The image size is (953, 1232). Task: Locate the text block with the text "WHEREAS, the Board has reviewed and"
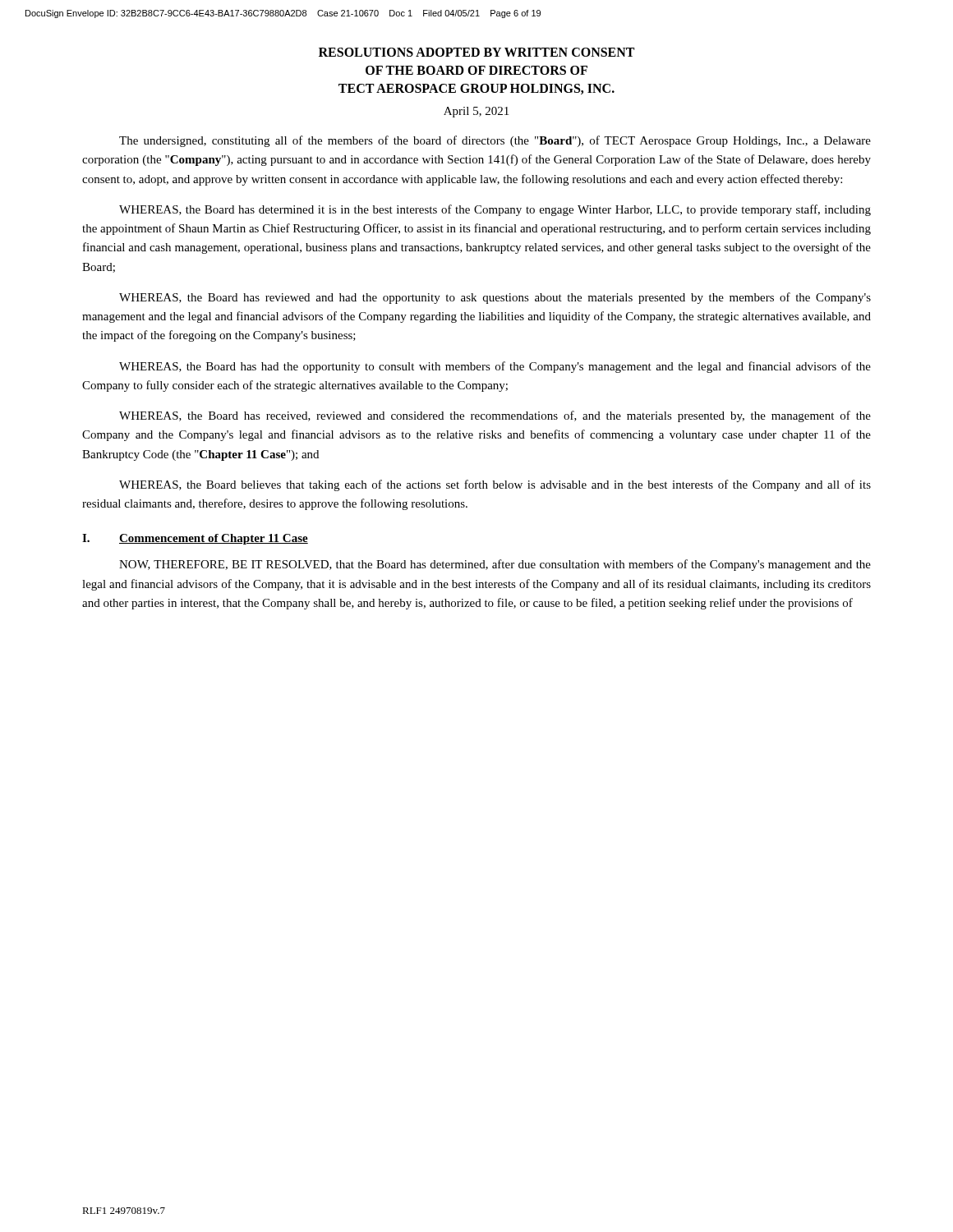pos(476,316)
